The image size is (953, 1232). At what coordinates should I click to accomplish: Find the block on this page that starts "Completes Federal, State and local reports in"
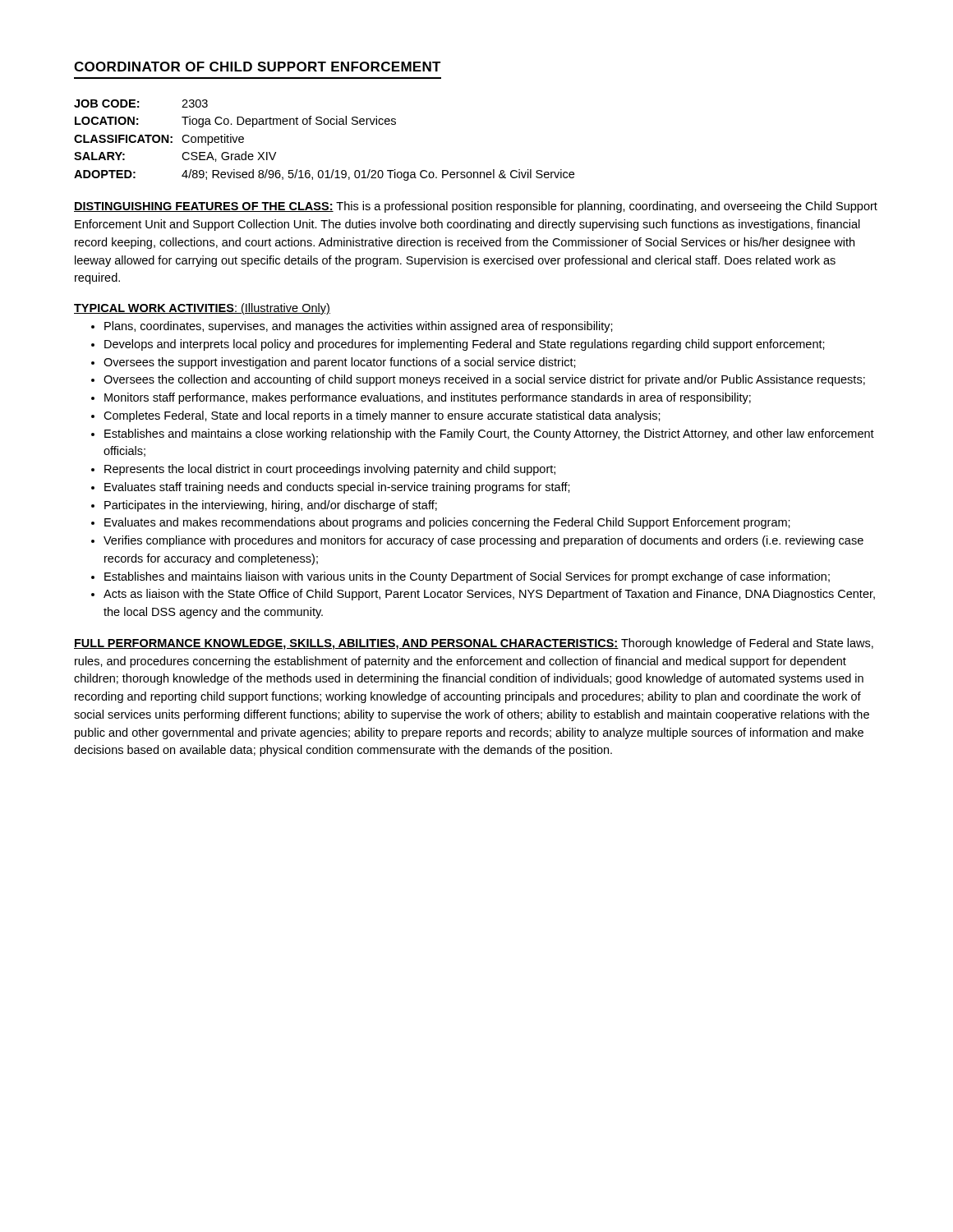tap(382, 415)
